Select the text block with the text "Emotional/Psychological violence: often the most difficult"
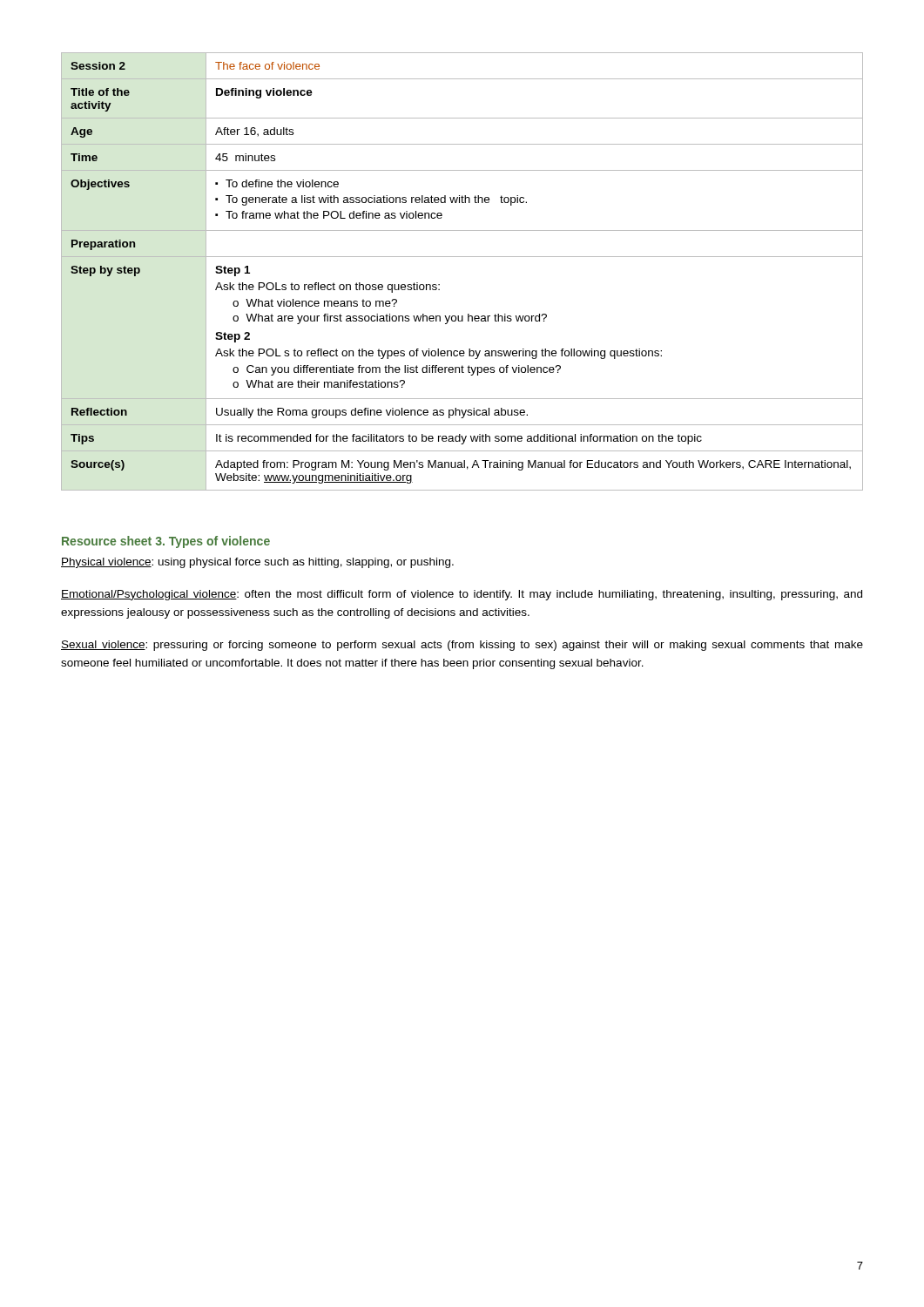Image resolution: width=924 pixels, height=1307 pixels. (462, 603)
